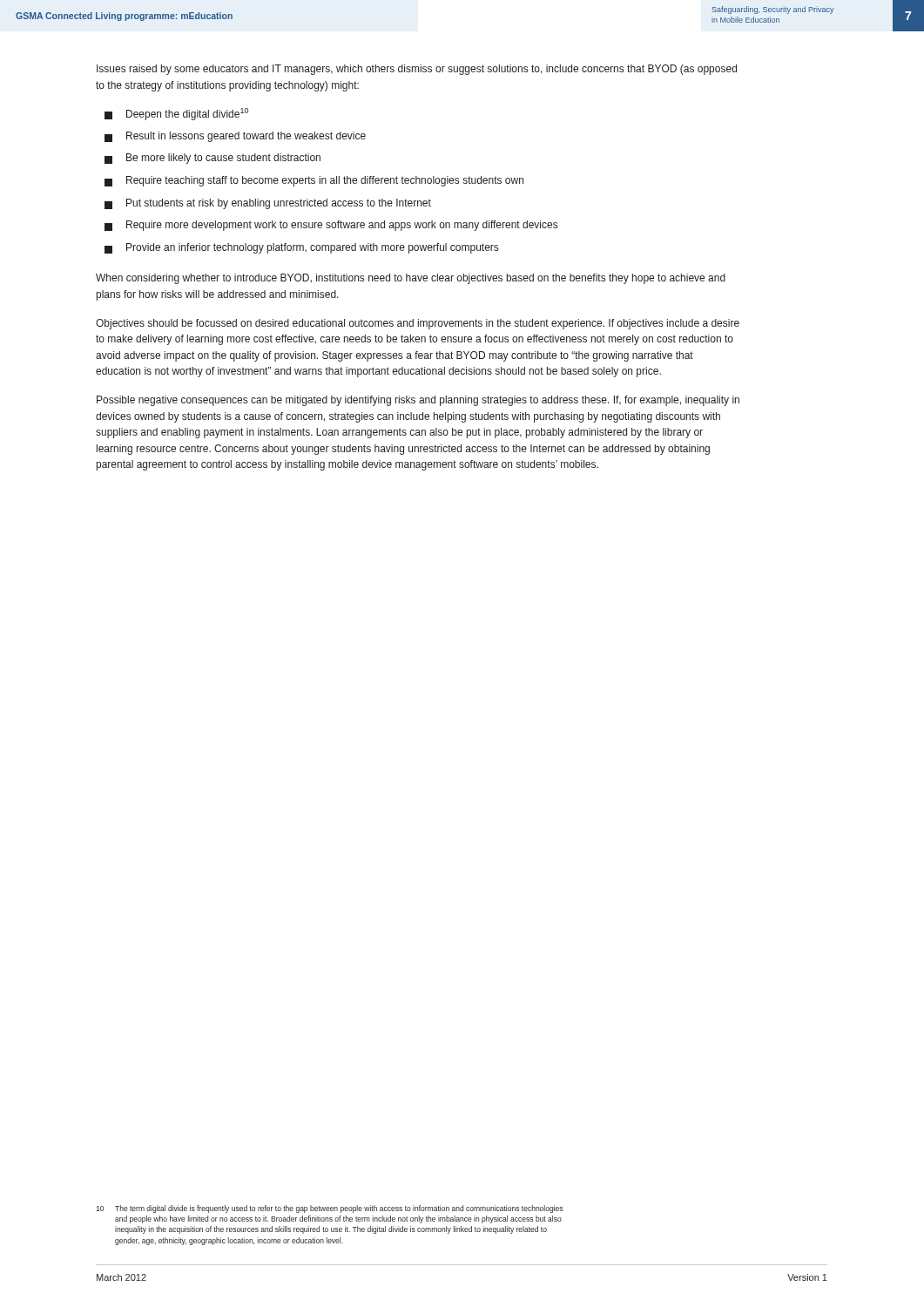The height and width of the screenshot is (1307, 924).
Task: Locate the text "Deepen the digital divide10"
Action: [177, 115]
